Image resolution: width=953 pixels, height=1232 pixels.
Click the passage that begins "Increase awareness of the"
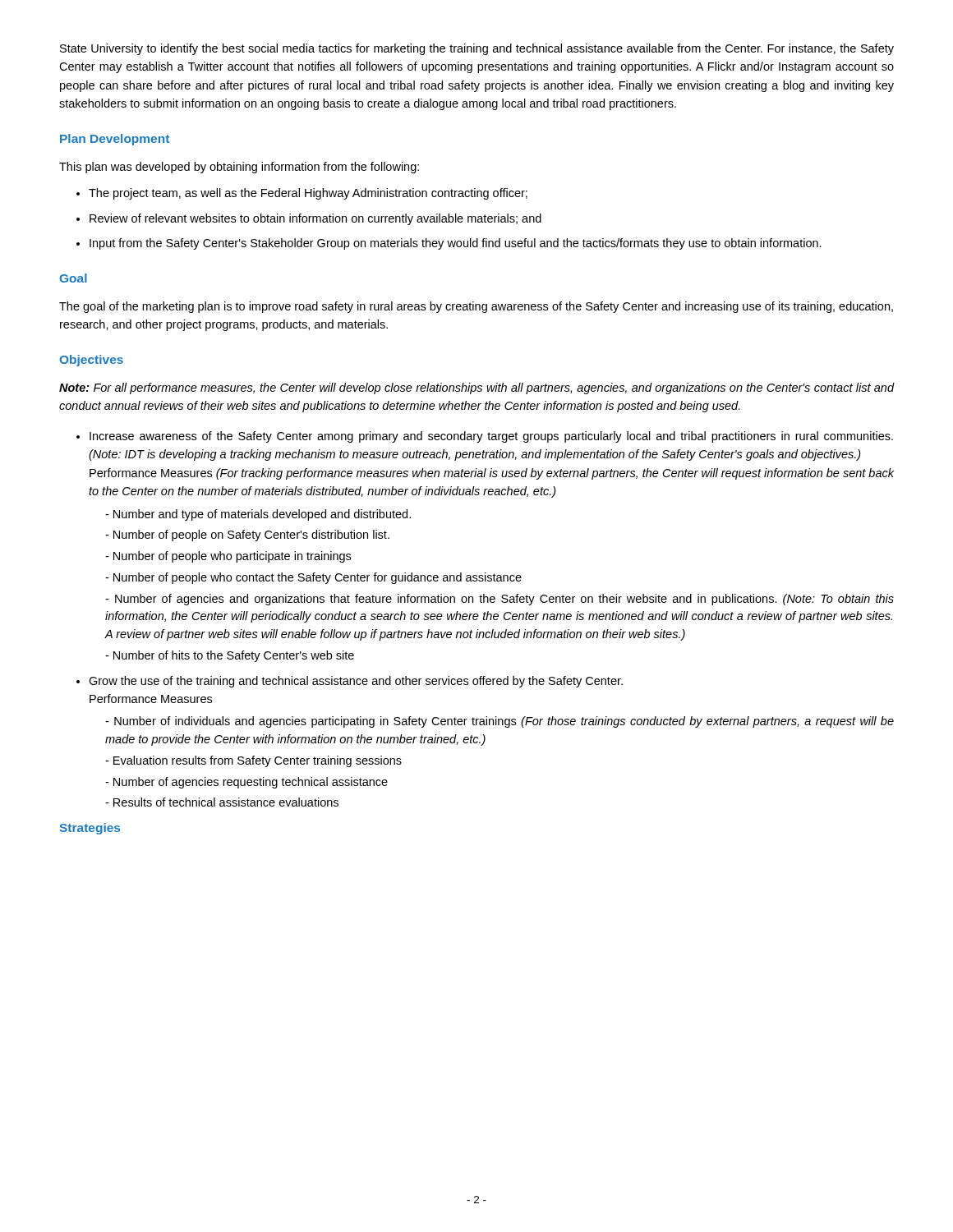476,620
